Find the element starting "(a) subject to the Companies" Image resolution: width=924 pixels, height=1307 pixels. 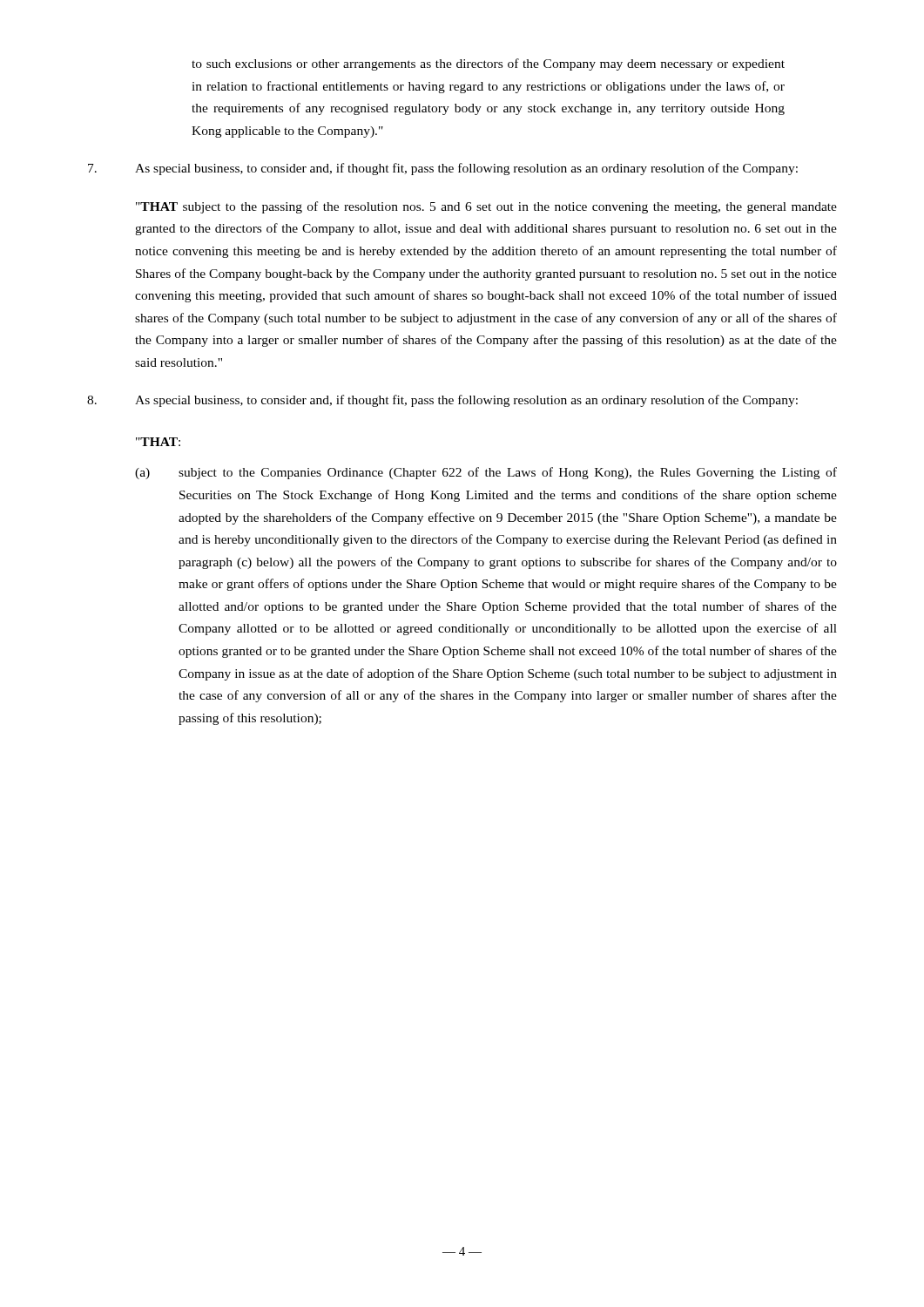click(x=486, y=595)
